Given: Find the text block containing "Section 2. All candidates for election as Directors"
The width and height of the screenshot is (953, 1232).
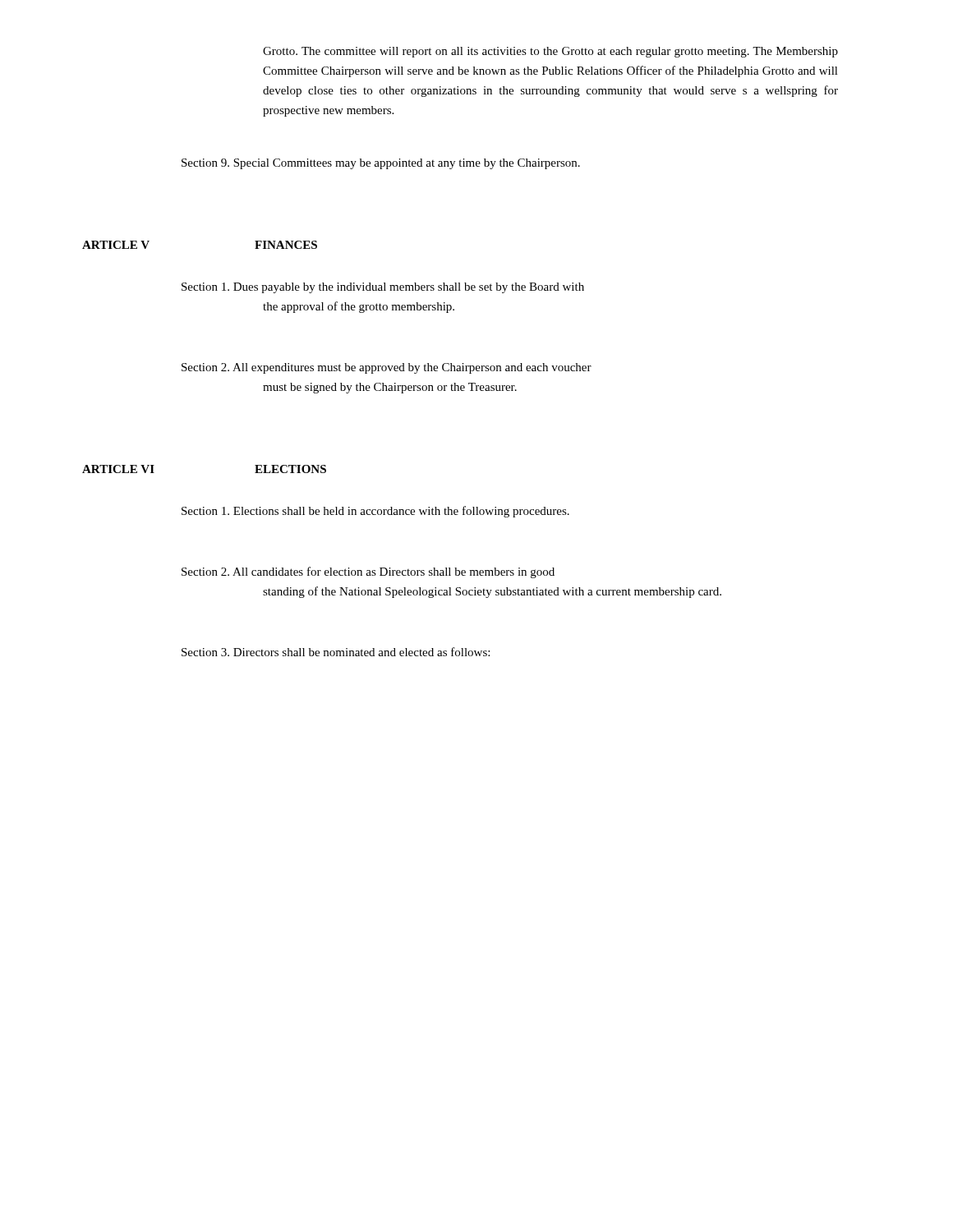Looking at the screenshot, I should [x=509, y=582].
